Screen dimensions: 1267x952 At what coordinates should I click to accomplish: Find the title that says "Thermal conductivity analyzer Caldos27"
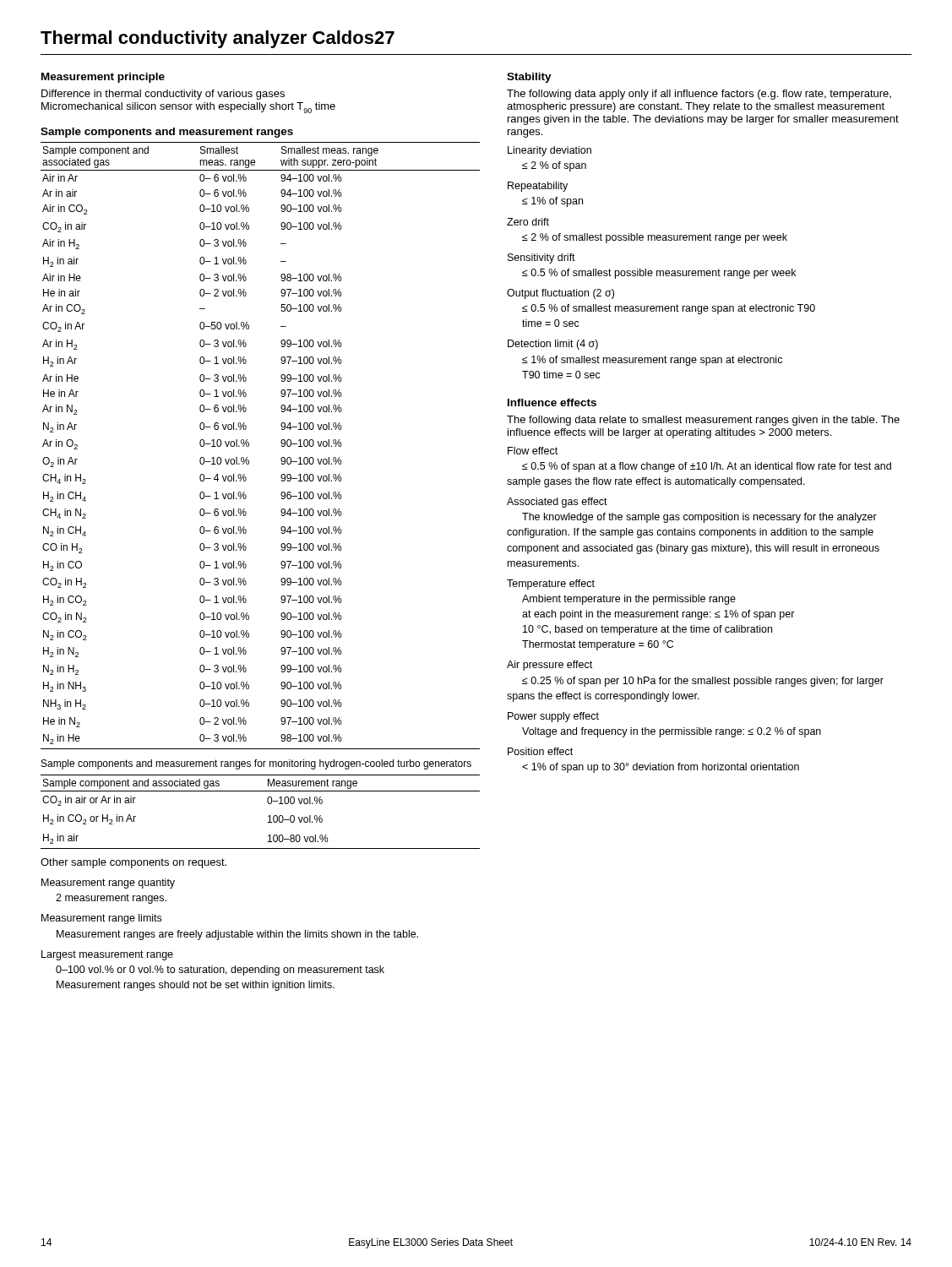click(x=218, y=38)
